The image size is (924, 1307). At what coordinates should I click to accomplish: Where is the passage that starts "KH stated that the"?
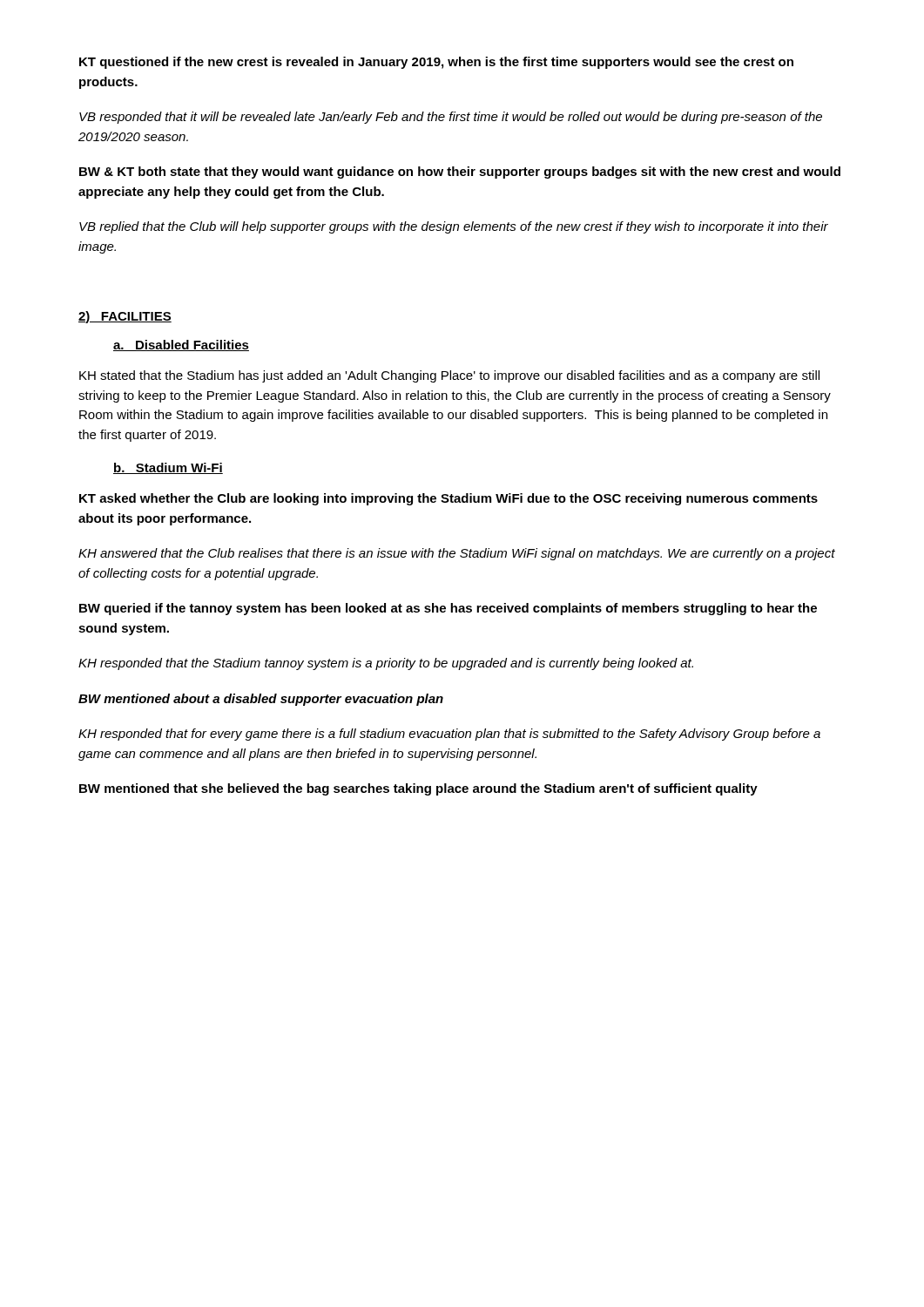click(x=462, y=405)
